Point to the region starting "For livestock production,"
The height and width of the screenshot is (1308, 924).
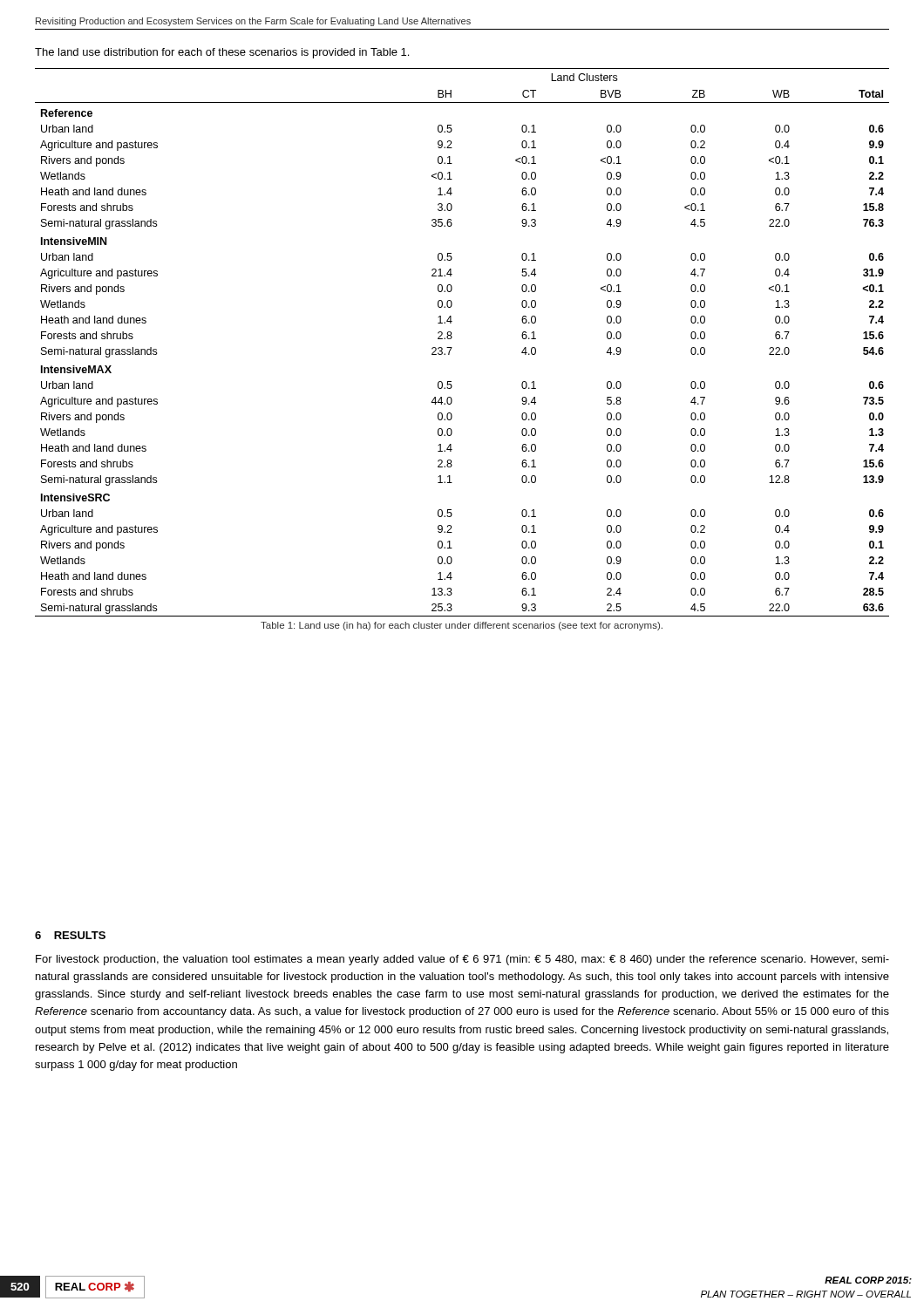[462, 1011]
